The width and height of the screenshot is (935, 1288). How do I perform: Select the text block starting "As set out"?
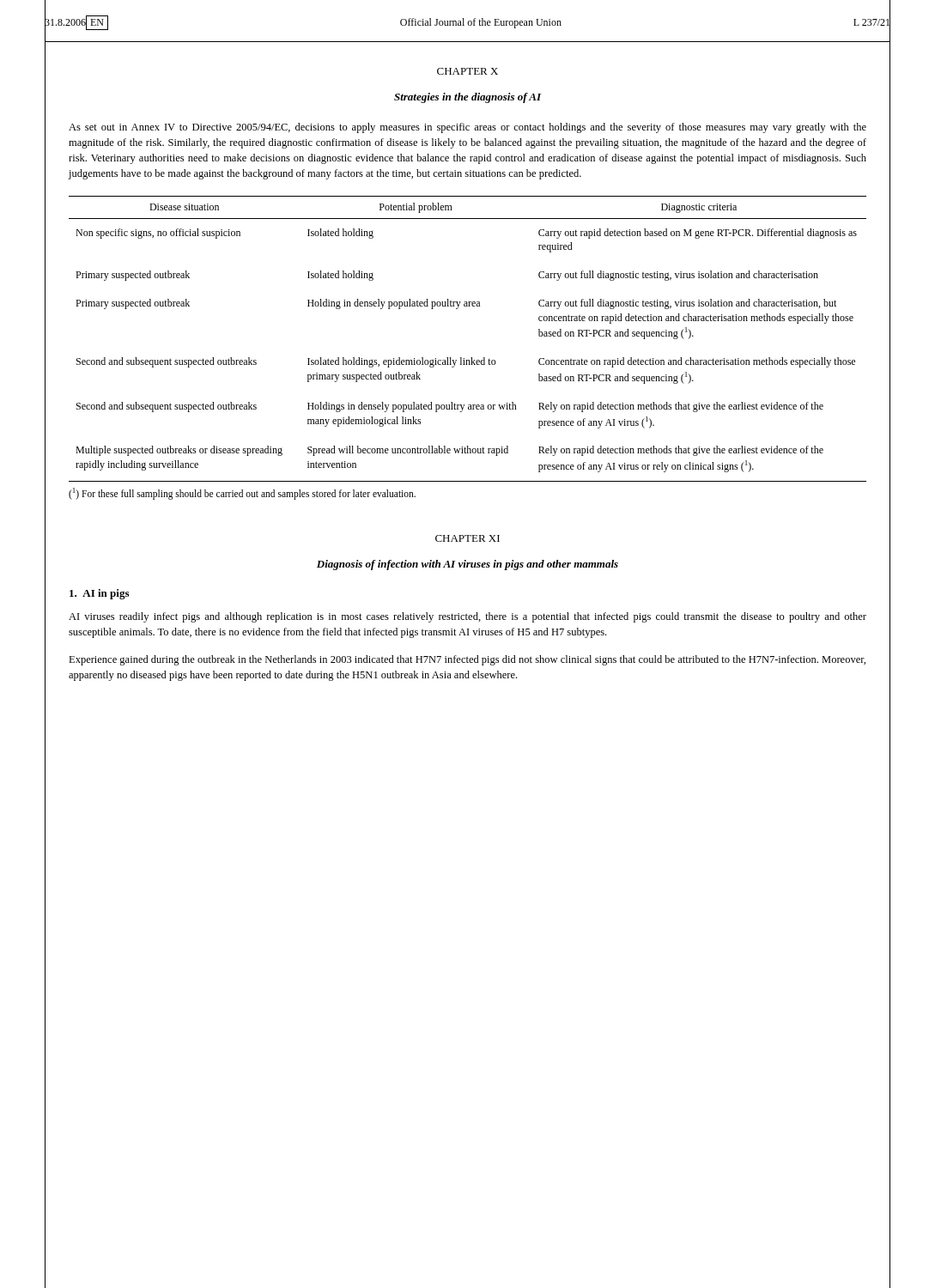468,150
